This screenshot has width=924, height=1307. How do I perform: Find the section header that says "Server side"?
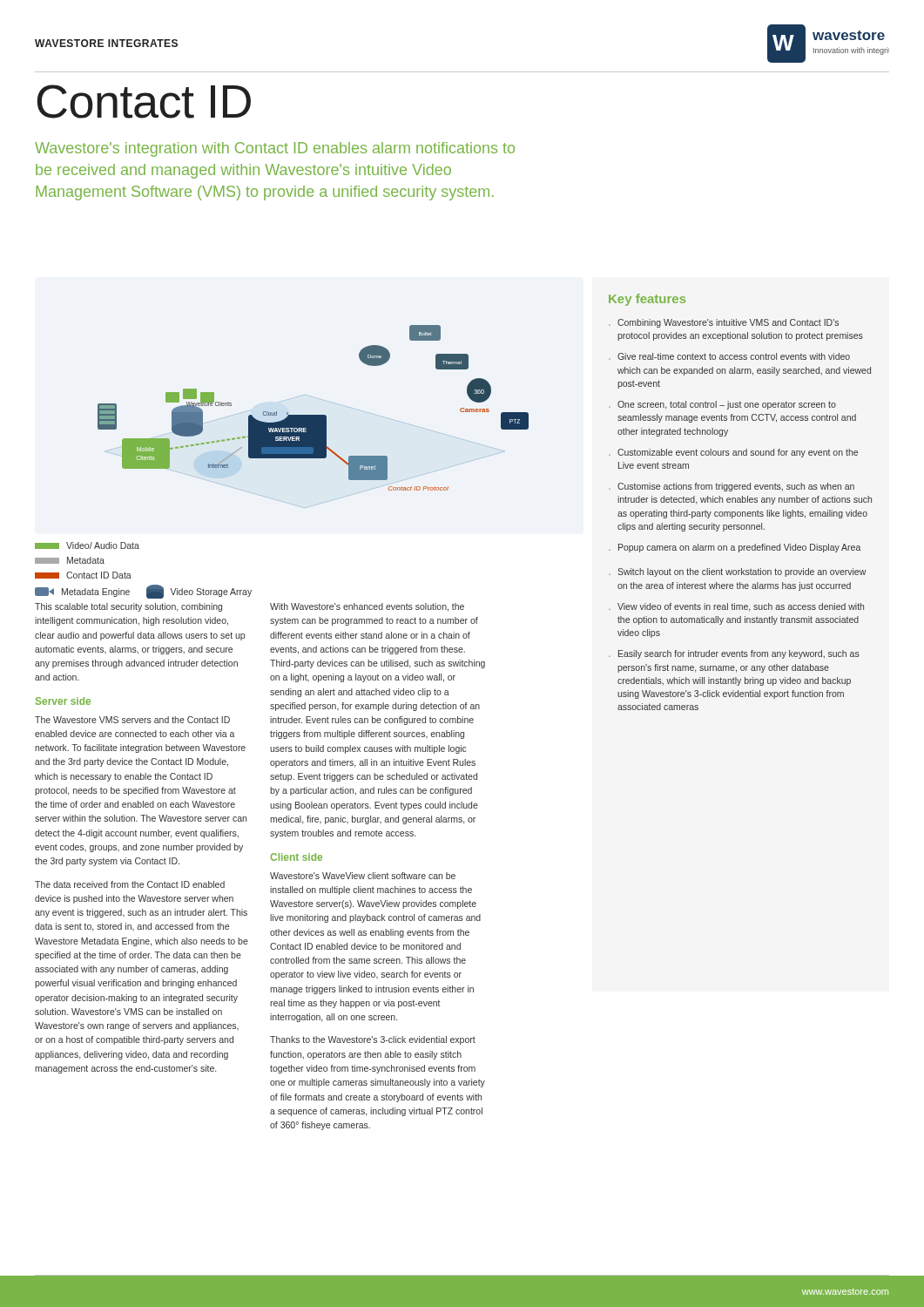(x=63, y=701)
